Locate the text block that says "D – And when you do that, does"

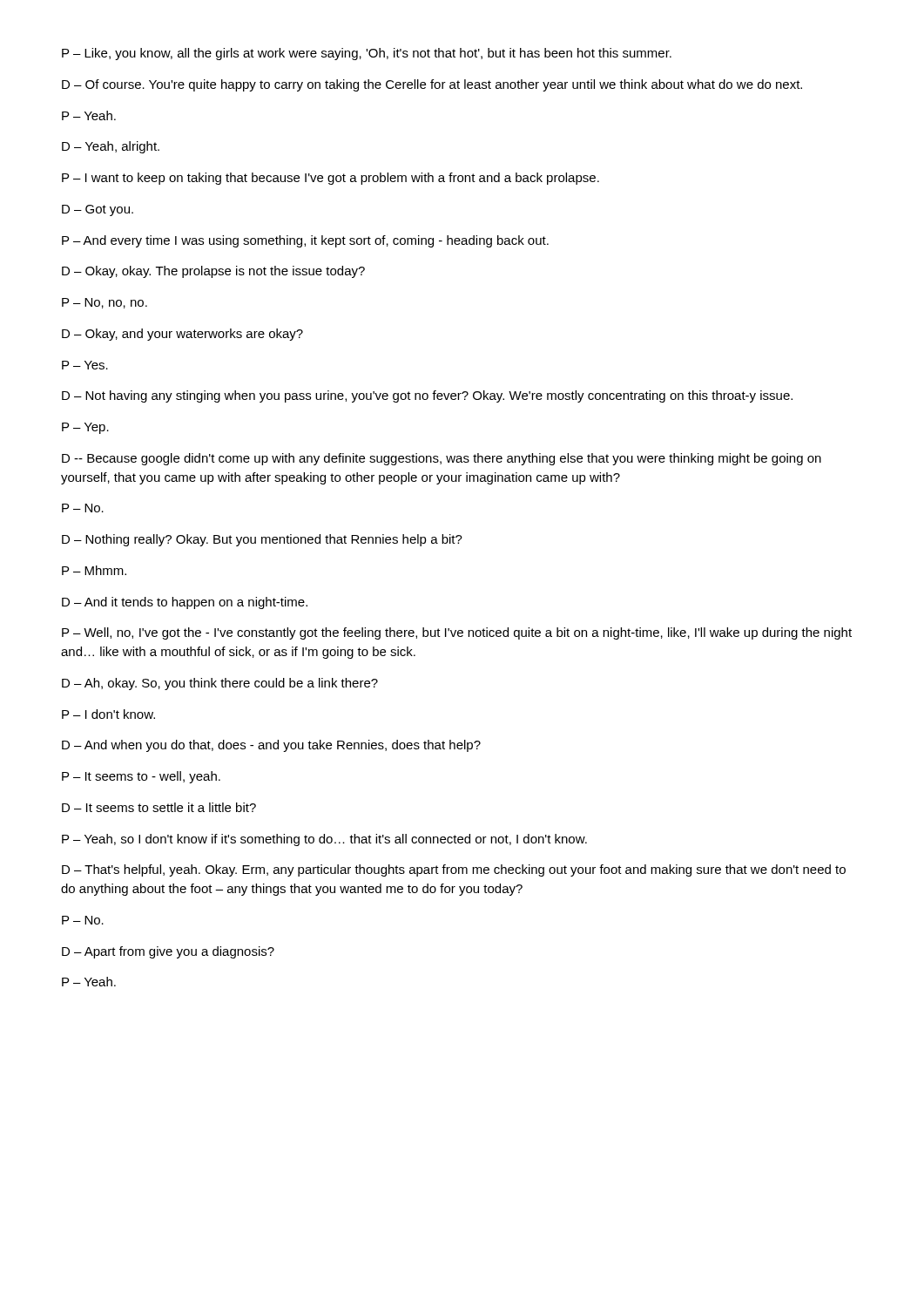[271, 745]
